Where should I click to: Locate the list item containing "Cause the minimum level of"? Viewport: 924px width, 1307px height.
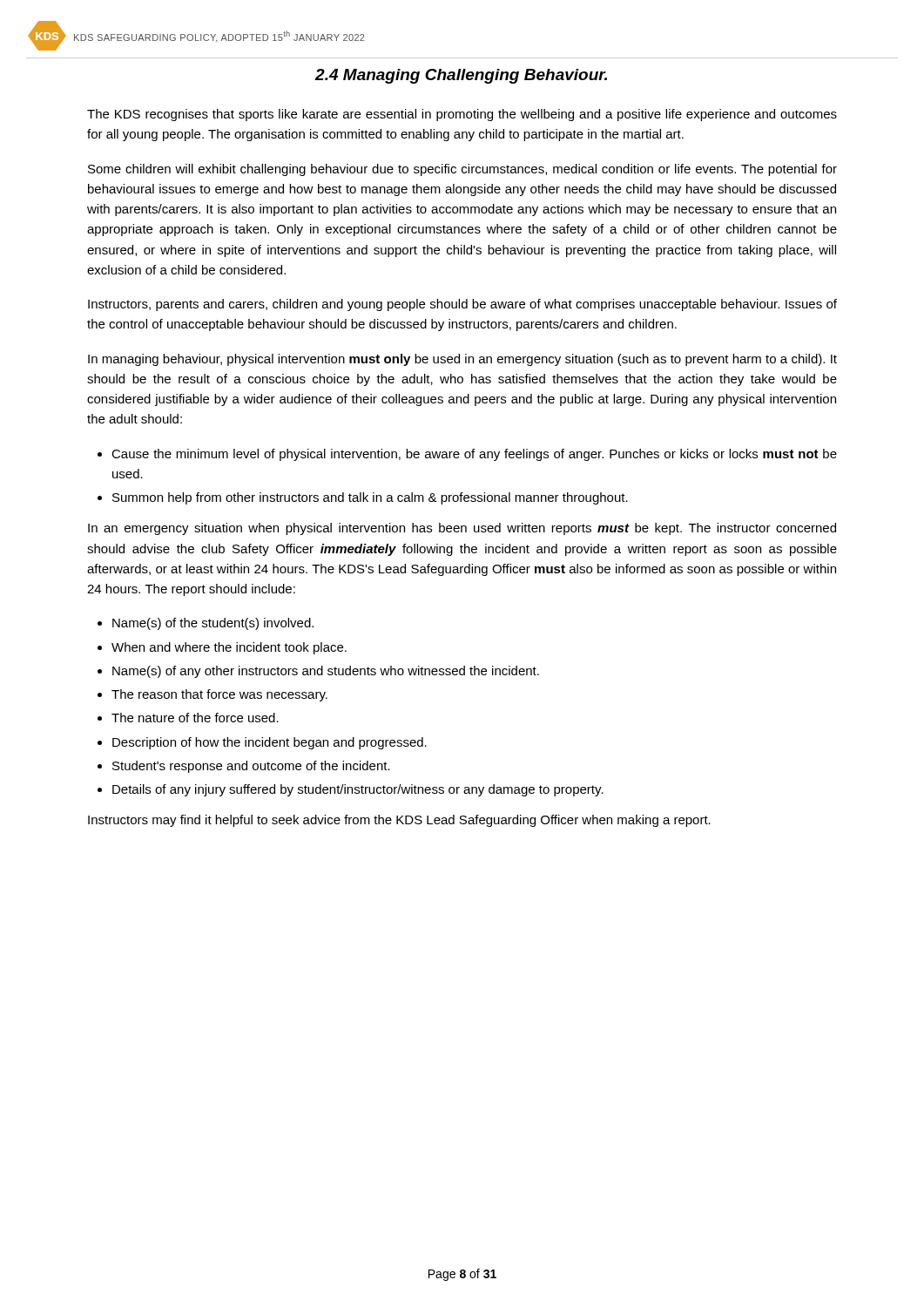coord(474,463)
